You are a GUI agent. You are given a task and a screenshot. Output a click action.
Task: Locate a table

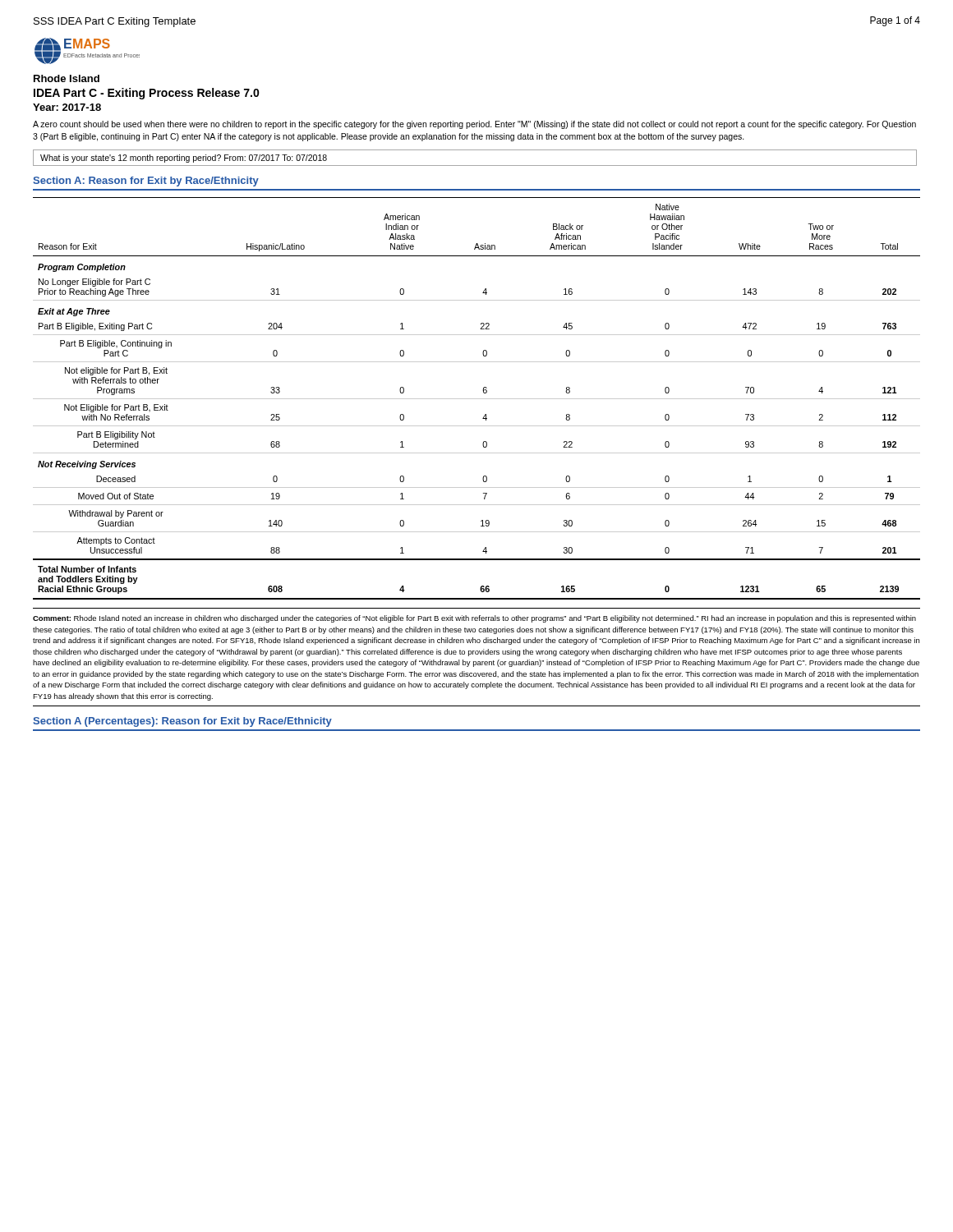click(476, 399)
